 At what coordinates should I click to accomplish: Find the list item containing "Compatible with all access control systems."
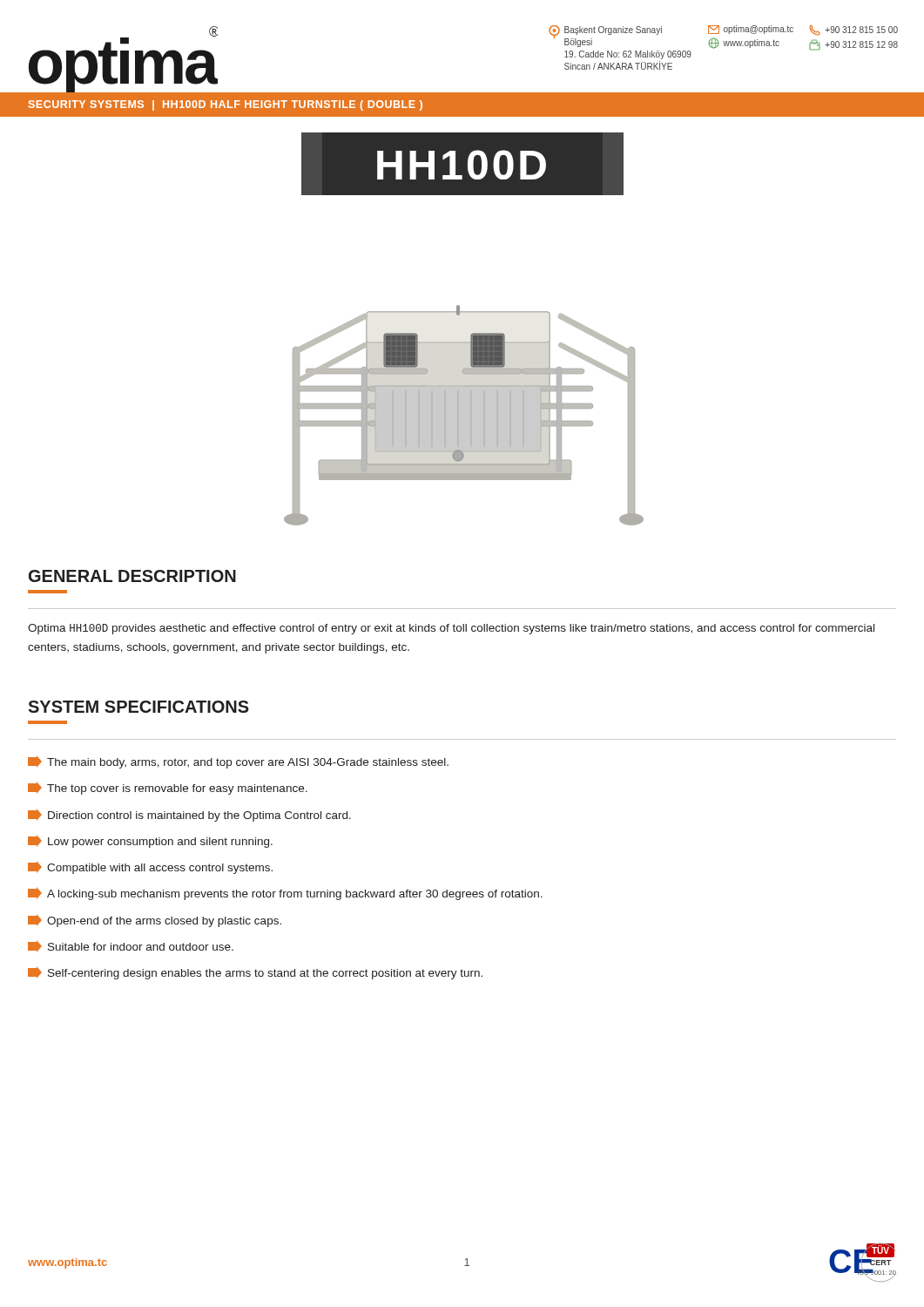click(x=151, y=869)
